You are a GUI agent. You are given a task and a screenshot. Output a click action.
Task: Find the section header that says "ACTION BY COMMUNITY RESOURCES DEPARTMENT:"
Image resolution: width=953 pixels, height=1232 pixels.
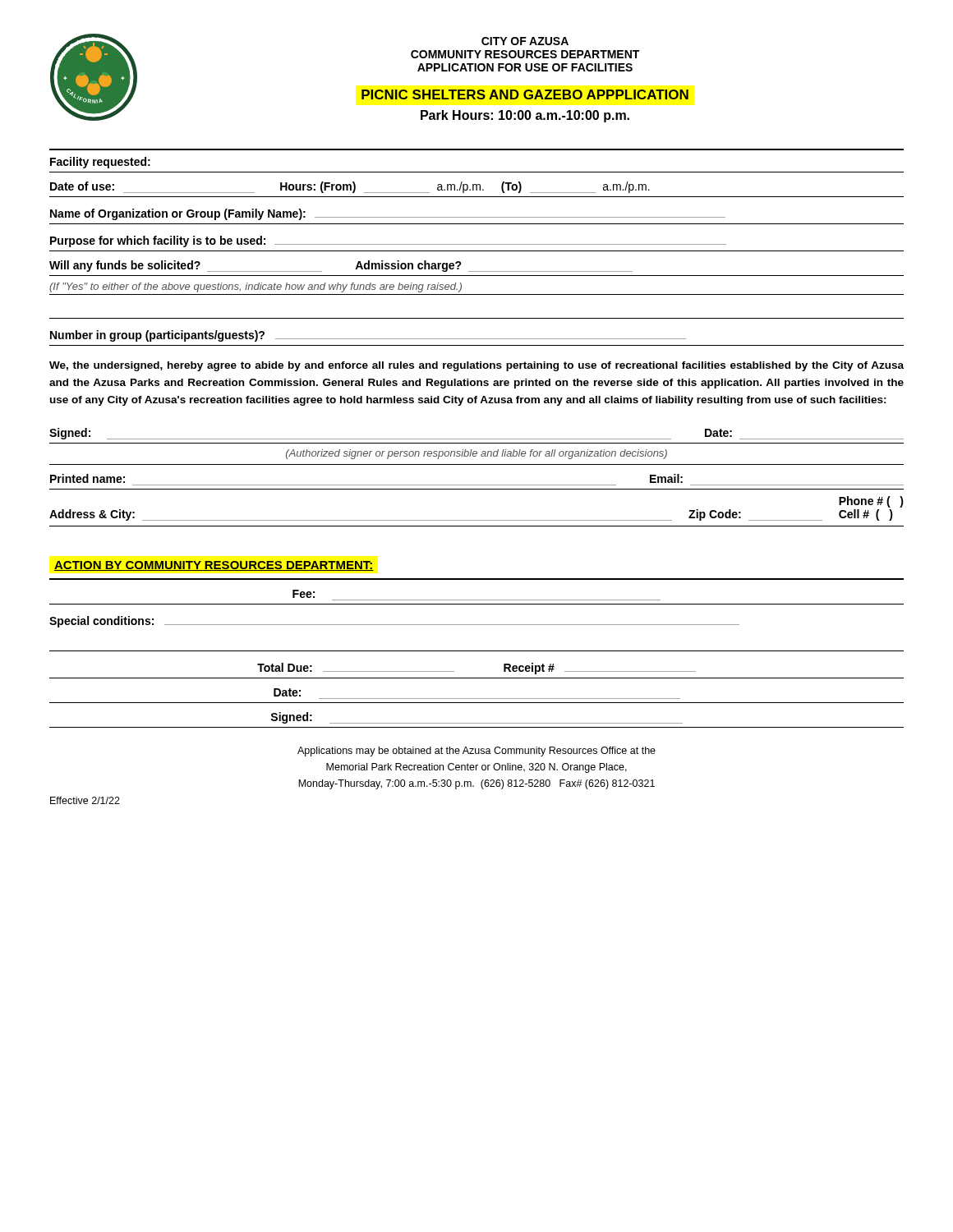click(x=214, y=565)
